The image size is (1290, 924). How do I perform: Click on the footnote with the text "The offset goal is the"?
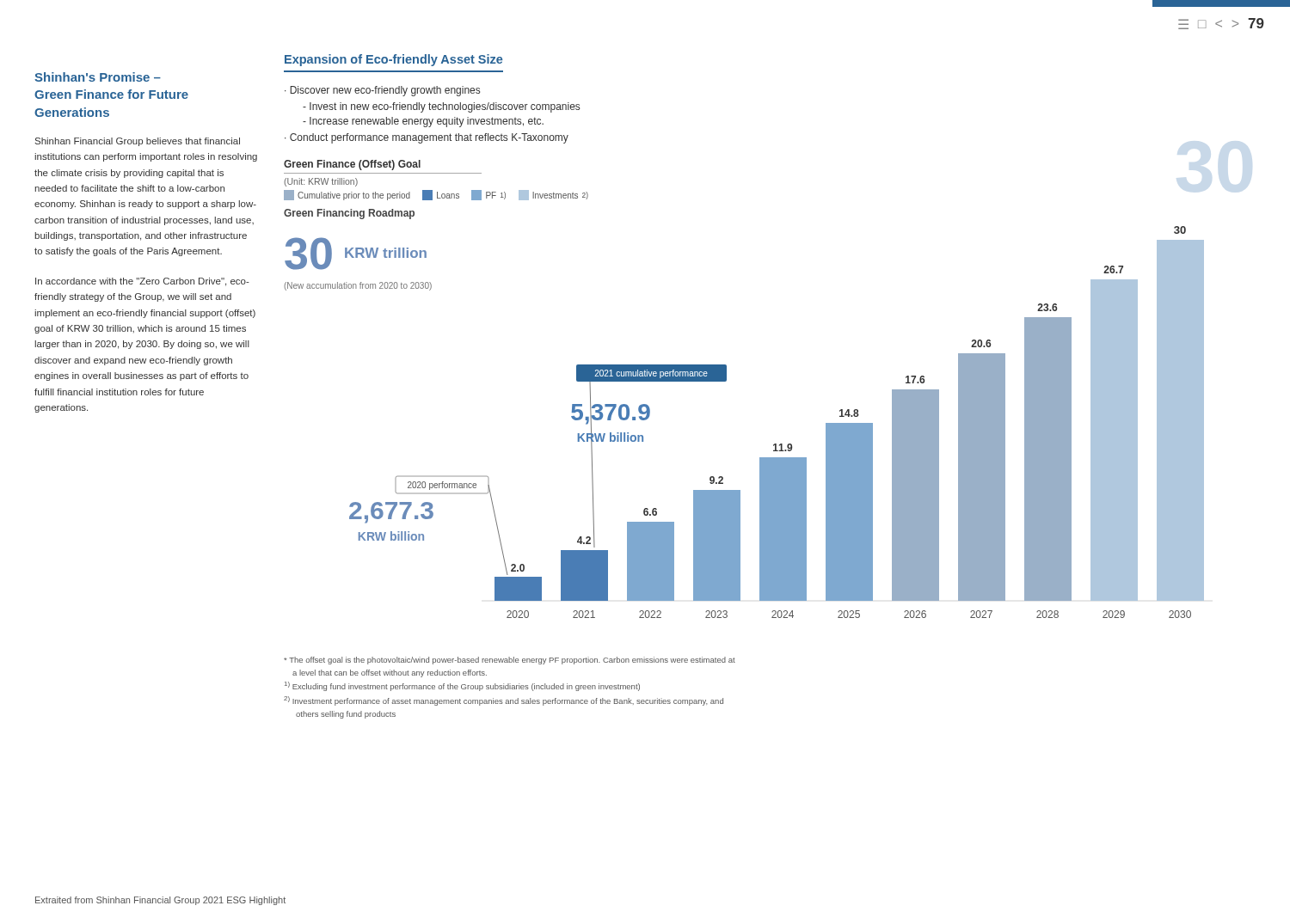[510, 661]
